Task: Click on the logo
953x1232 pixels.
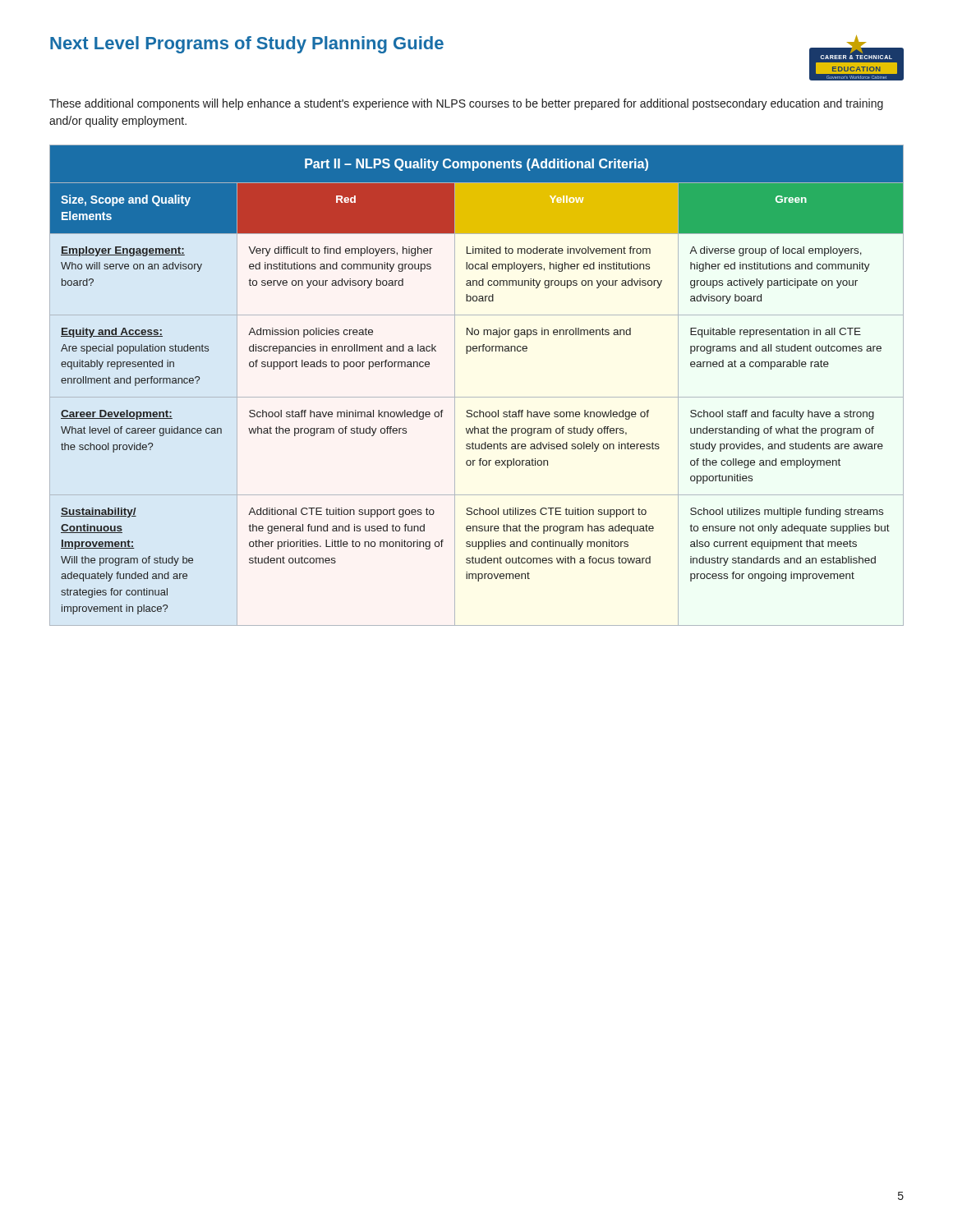Action: 856,57
